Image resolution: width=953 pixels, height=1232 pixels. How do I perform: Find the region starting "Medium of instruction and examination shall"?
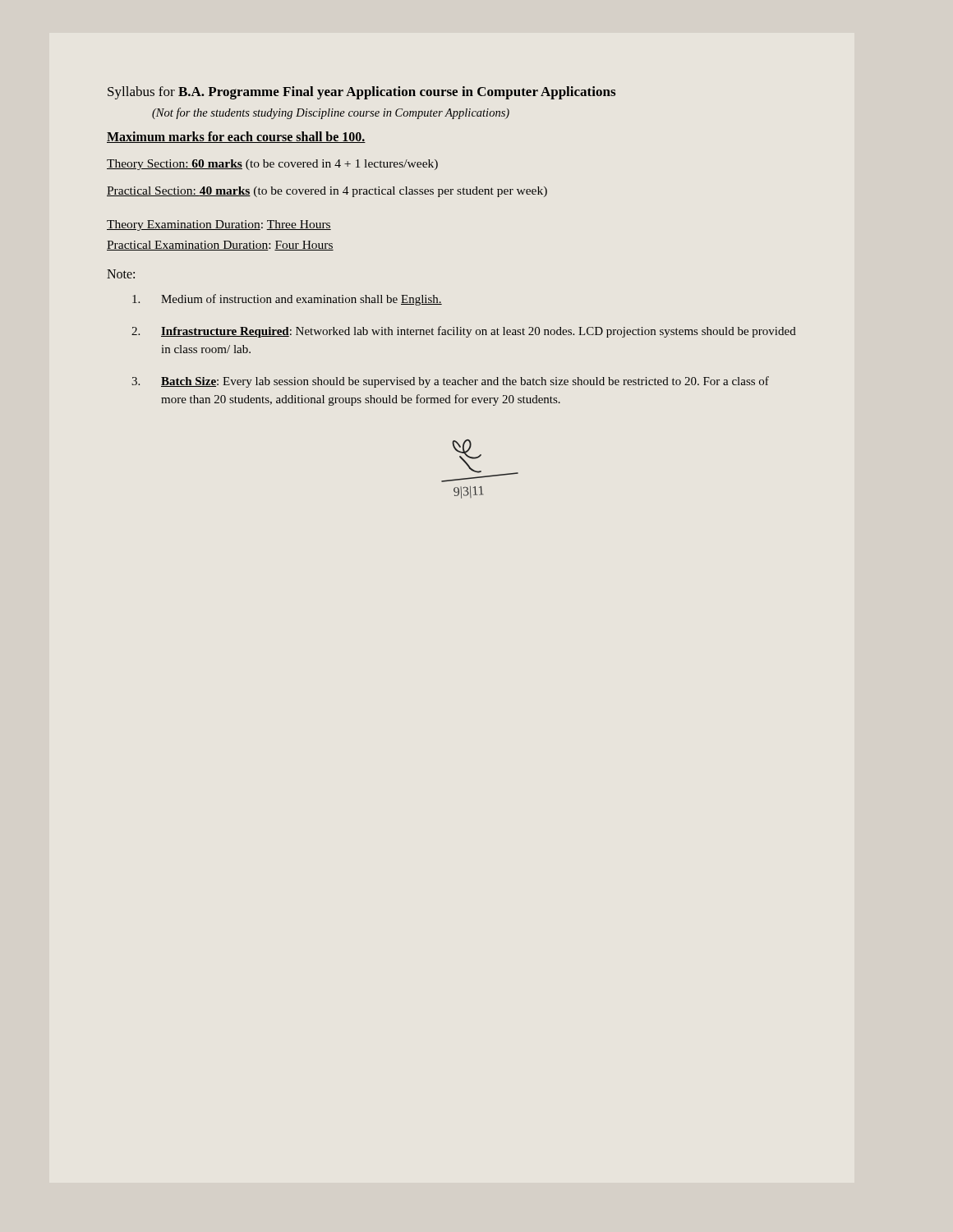tap(287, 300)
